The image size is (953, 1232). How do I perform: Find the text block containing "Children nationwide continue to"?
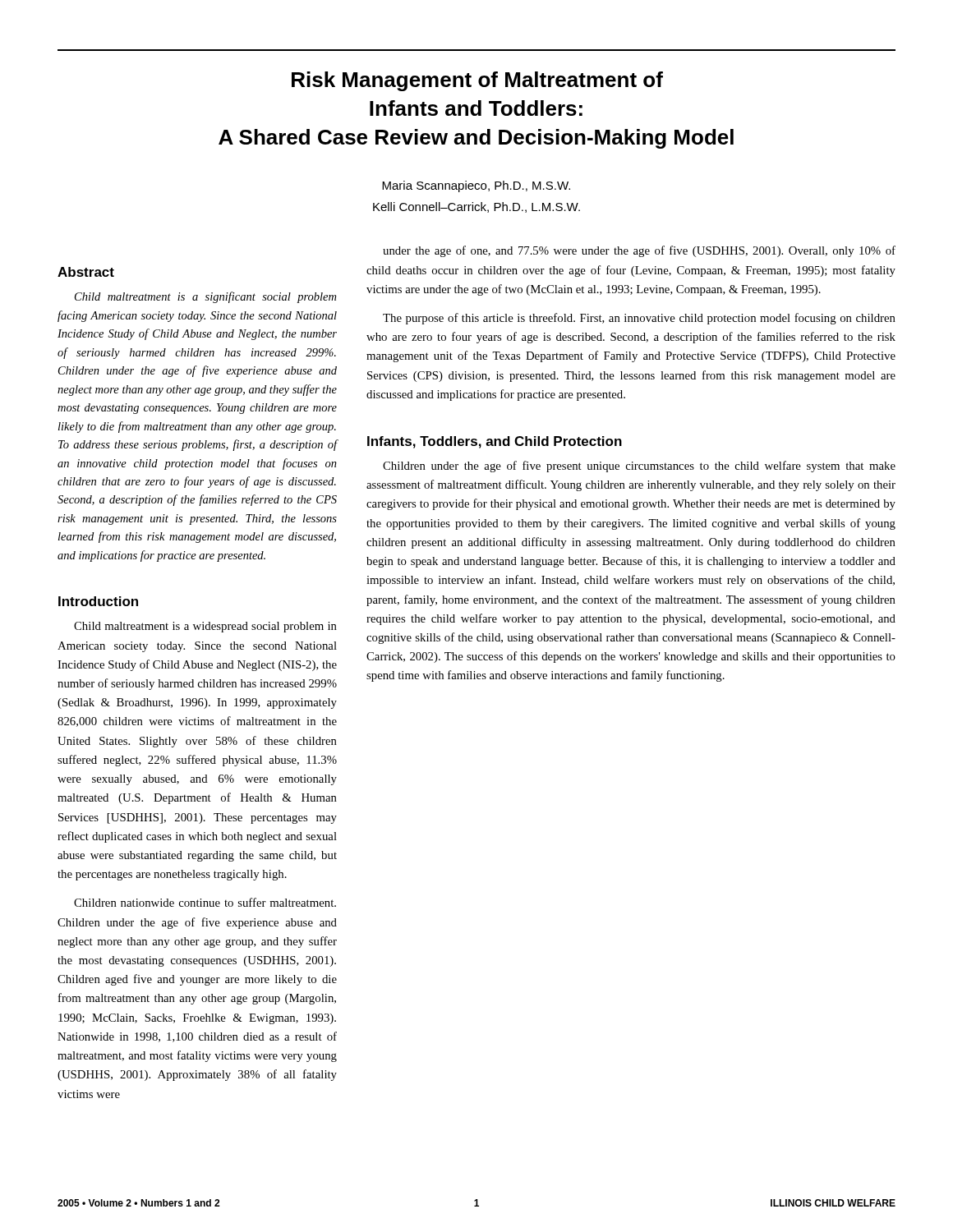[x=197, y=998]
